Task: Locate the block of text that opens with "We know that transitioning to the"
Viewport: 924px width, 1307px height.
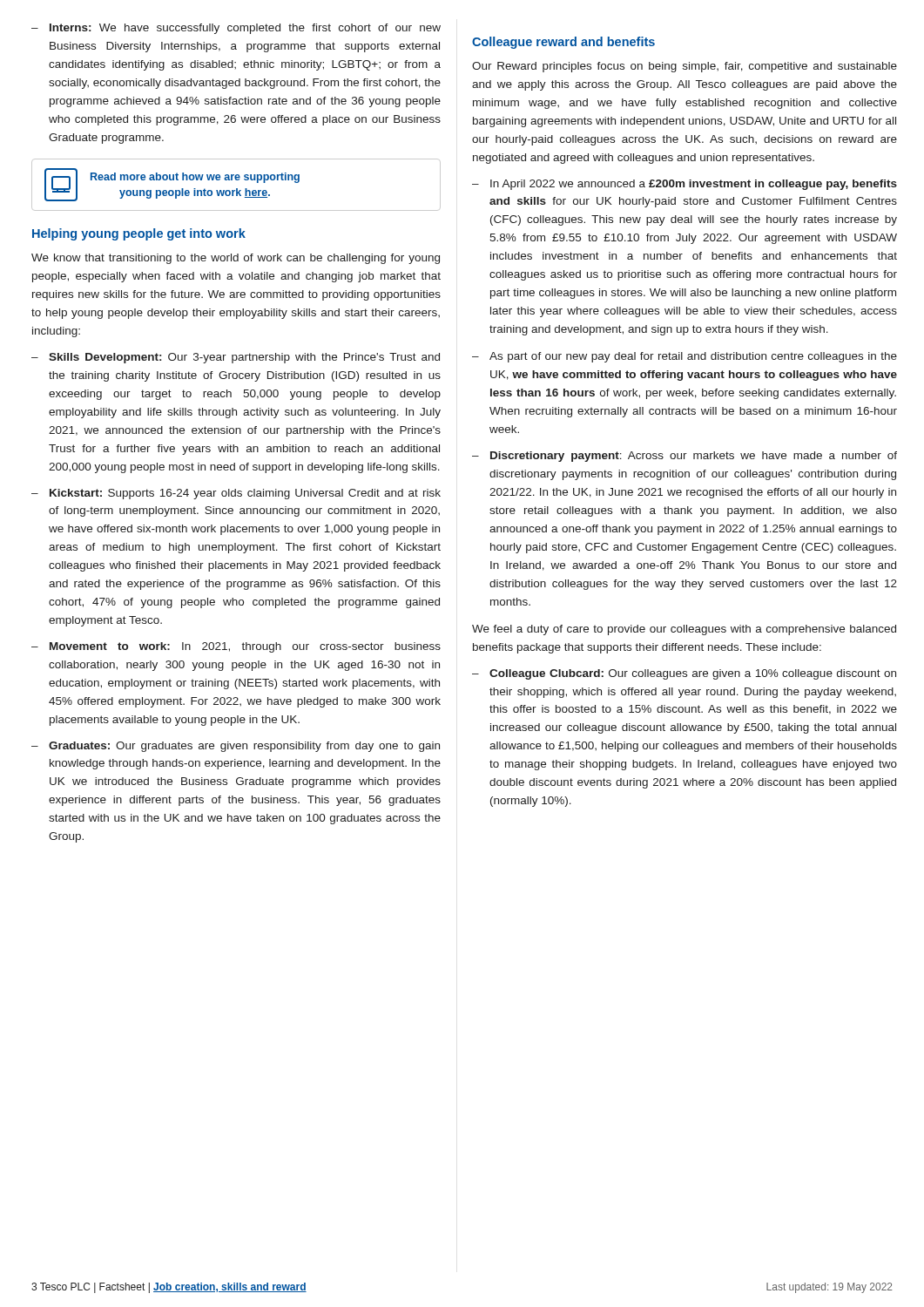Action: click(236, 295)
